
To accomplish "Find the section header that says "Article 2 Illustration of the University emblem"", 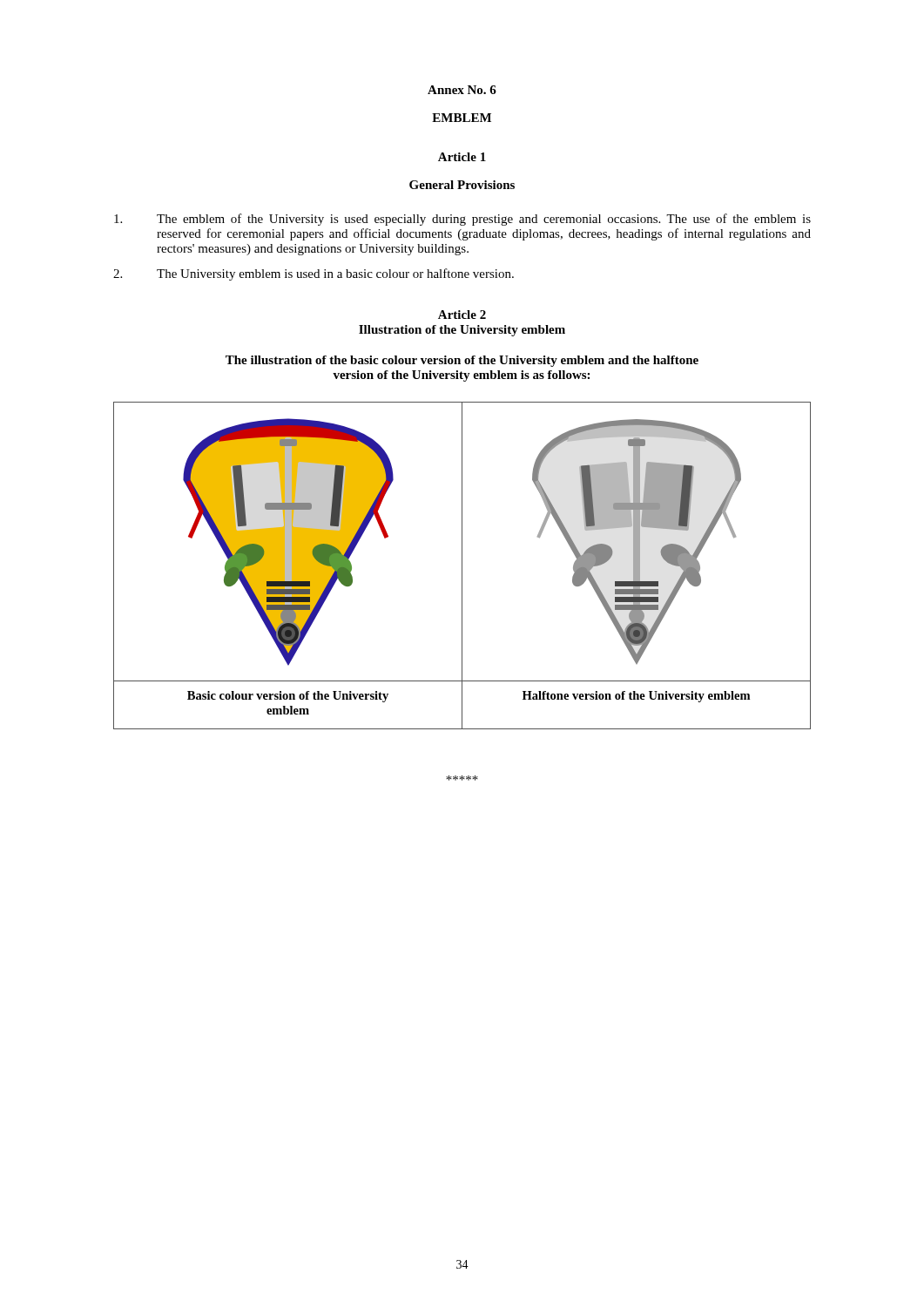I will [x=462, y=322].
